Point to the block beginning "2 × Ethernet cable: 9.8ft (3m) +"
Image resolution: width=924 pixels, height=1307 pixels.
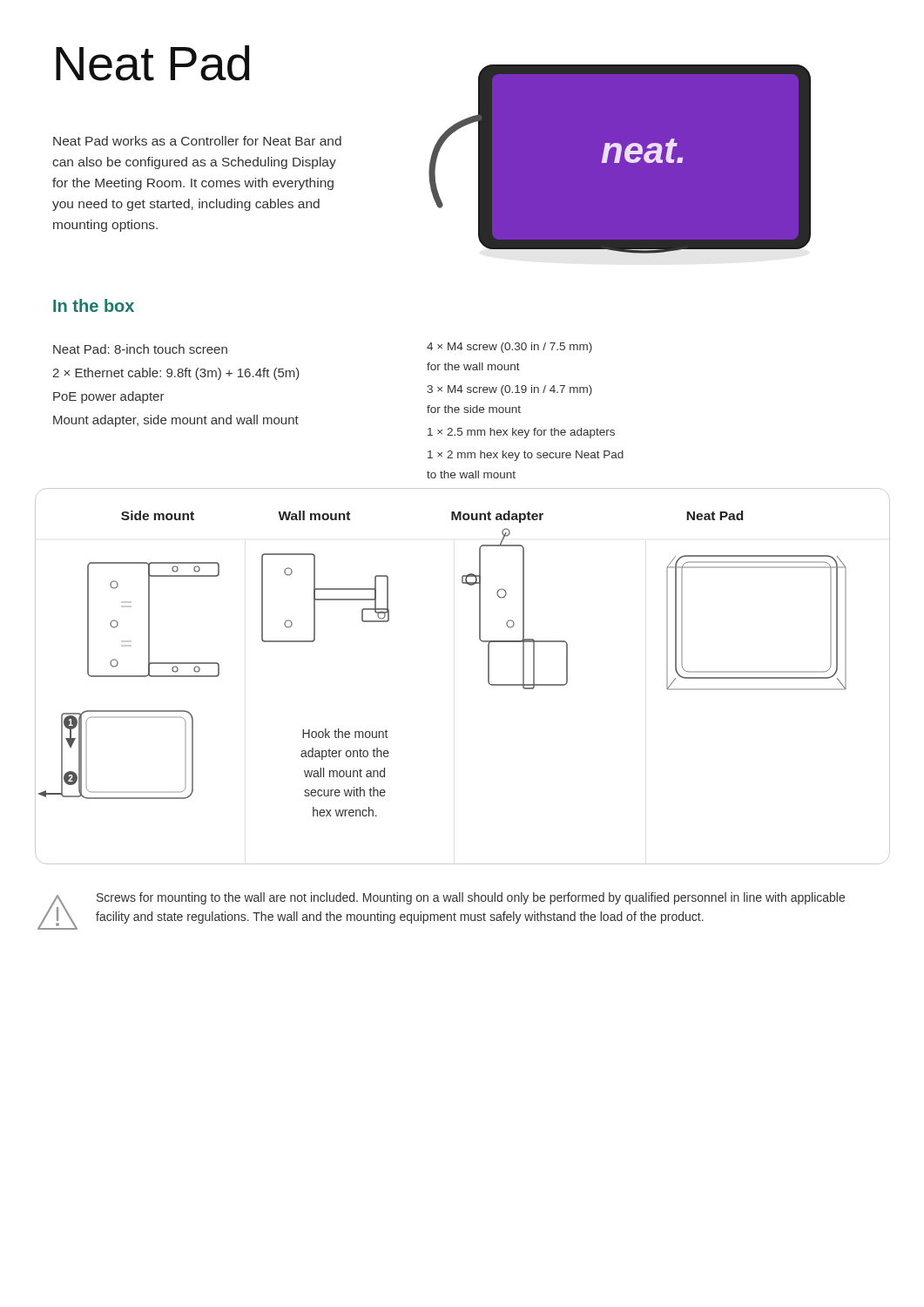(176, 372)
